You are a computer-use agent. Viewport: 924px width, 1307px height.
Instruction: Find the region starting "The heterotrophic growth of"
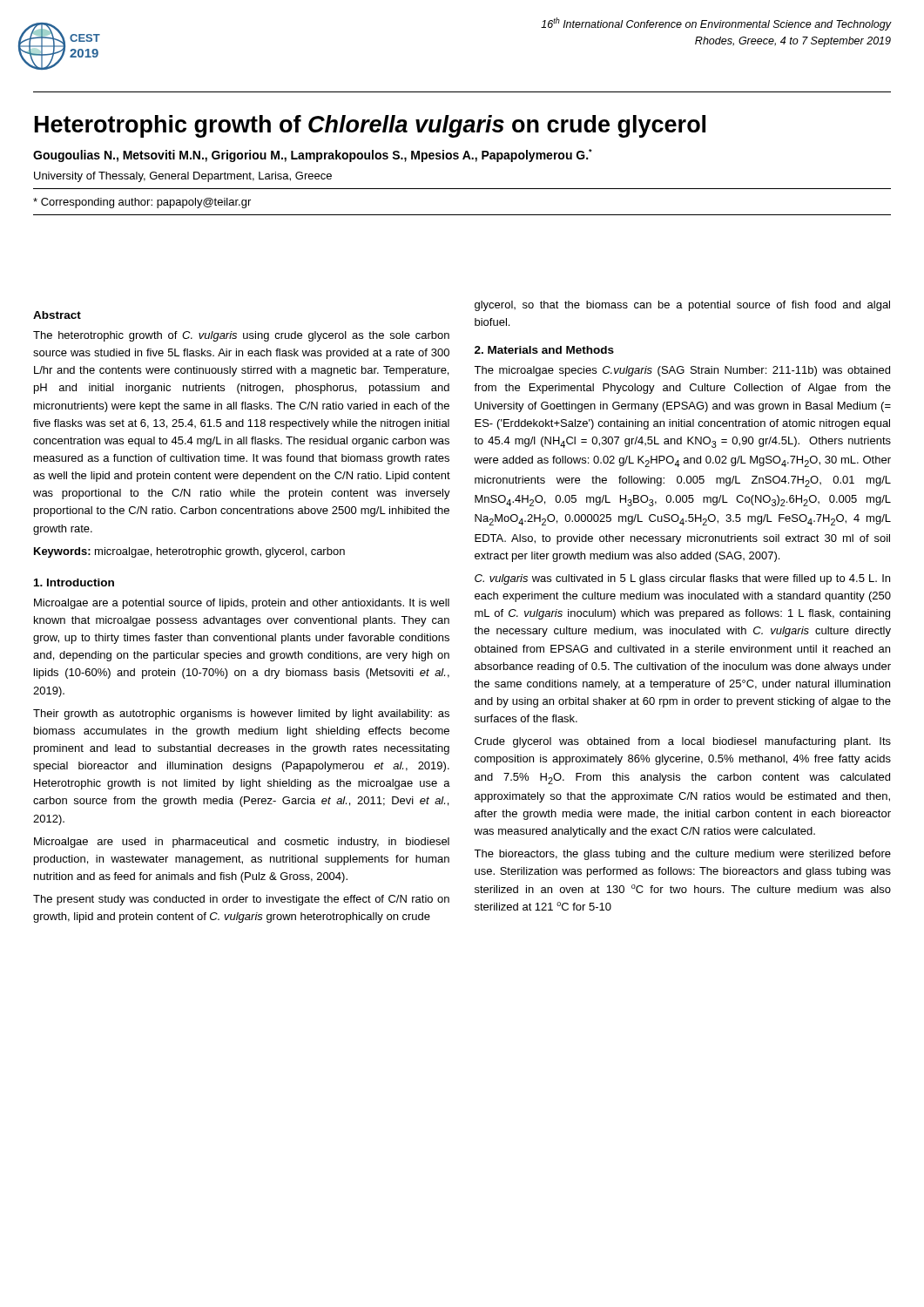(x=241, y=432)
